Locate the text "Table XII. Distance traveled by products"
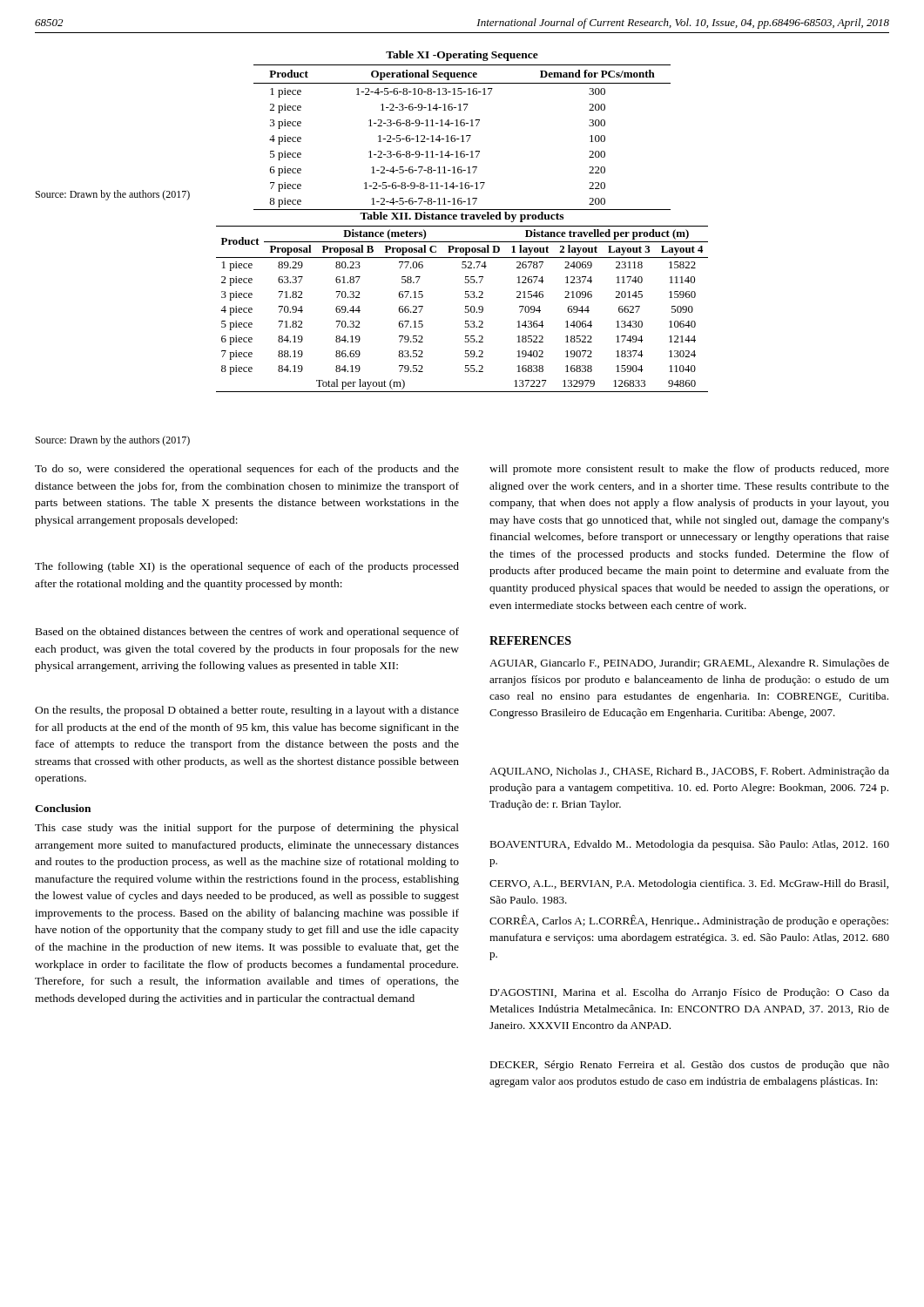The image size is (924, 1307). [x=462, y=216]
